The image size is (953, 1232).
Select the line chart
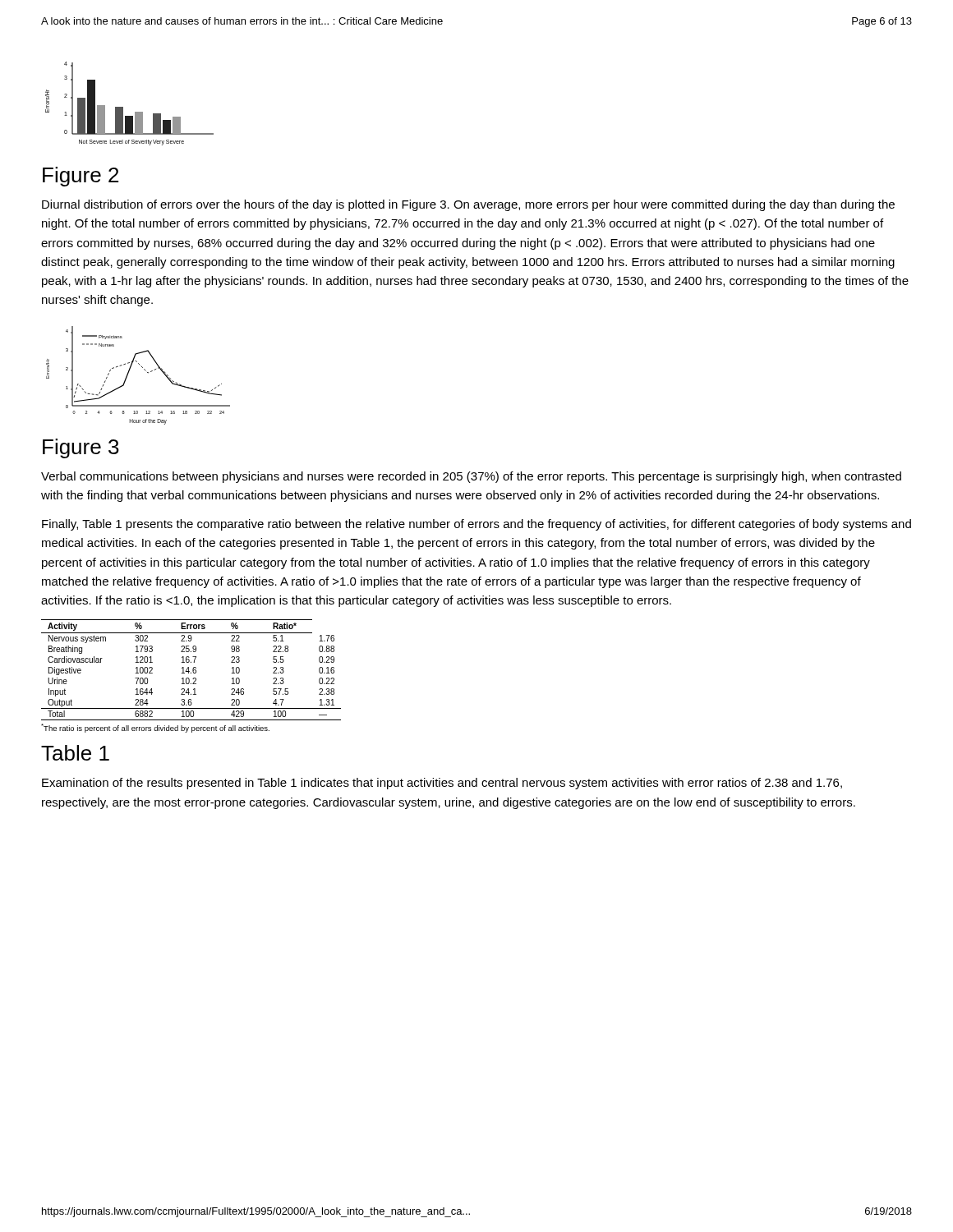point(476,372)
